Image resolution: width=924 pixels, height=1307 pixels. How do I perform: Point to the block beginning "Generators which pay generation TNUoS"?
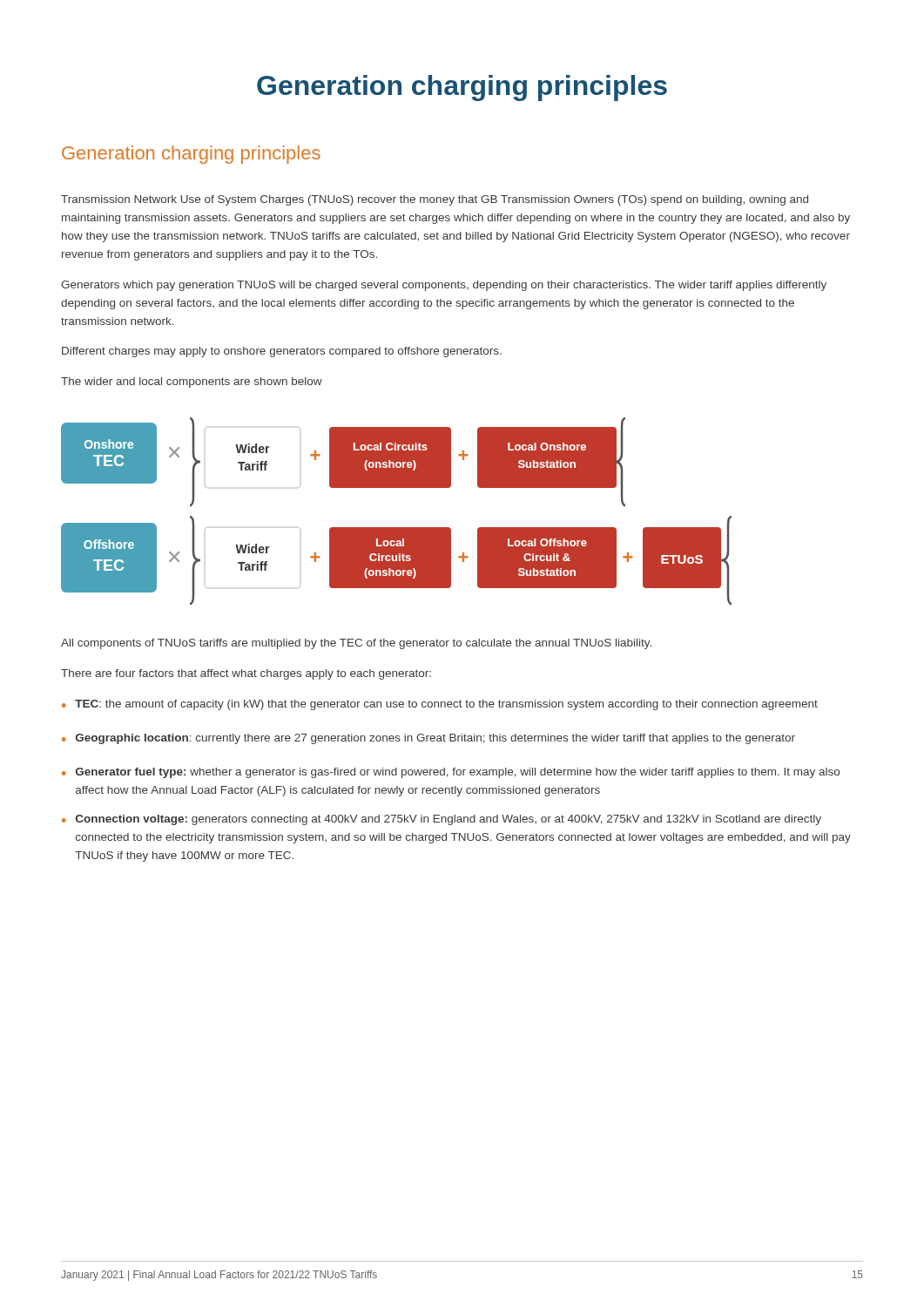(x=444, y=303)
